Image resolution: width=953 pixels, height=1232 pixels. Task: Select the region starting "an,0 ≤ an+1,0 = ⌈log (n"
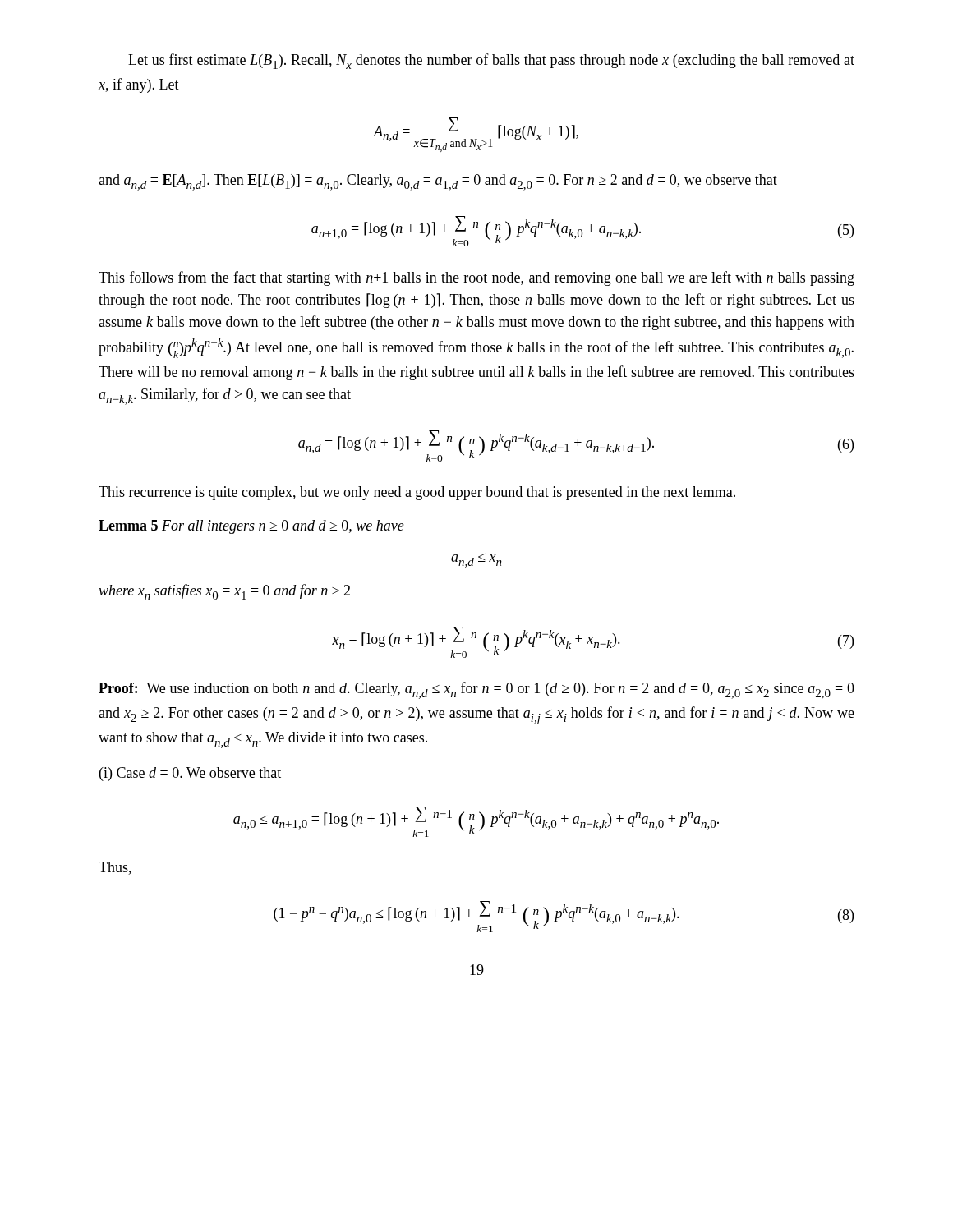[x=476, y=821]
